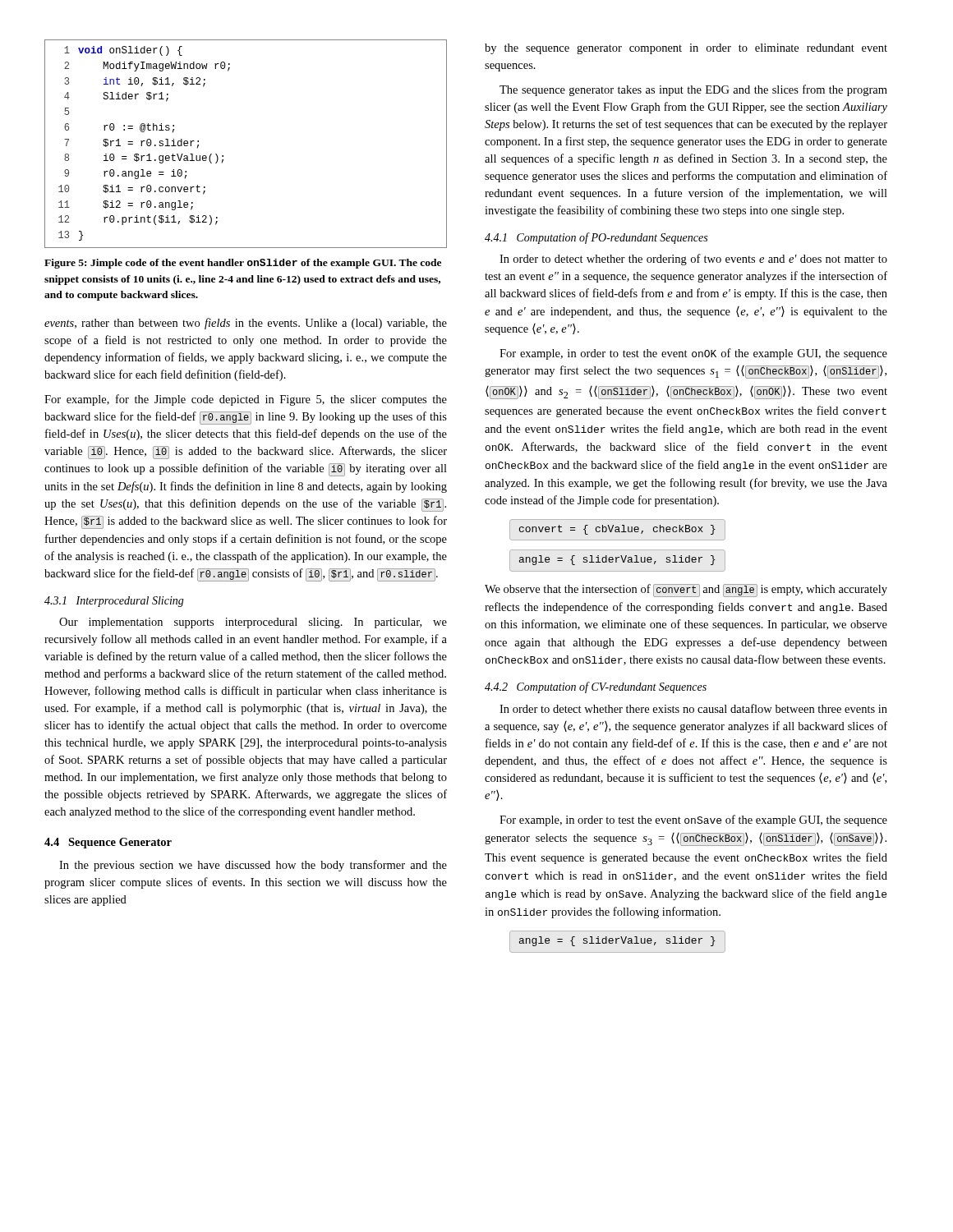953x1232 pixels.
Task: Select the caption that reads "Figure 5: Jimple"
Action: point(243,278)
